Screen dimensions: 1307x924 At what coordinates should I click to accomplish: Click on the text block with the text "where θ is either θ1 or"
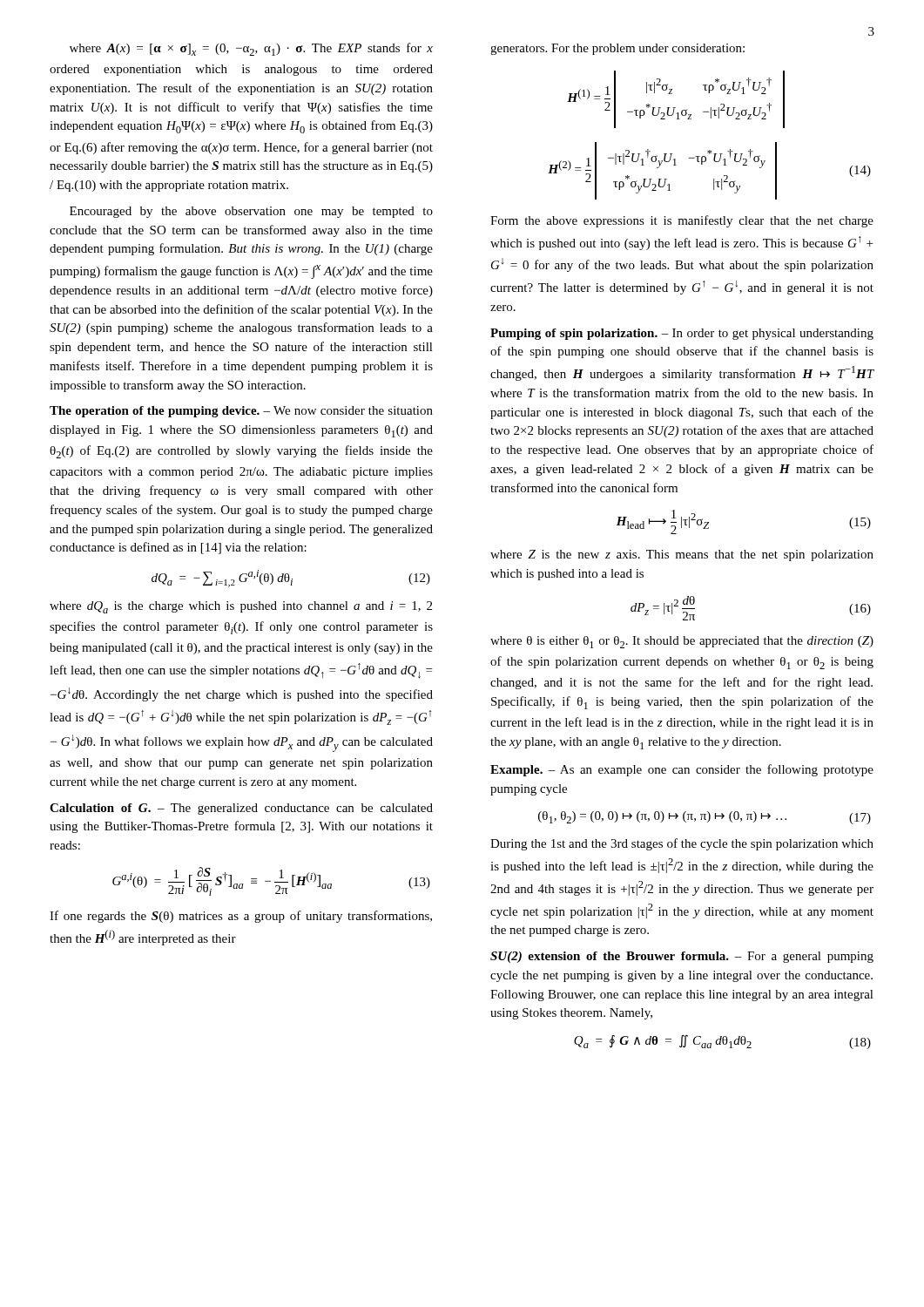pos(682,693)
